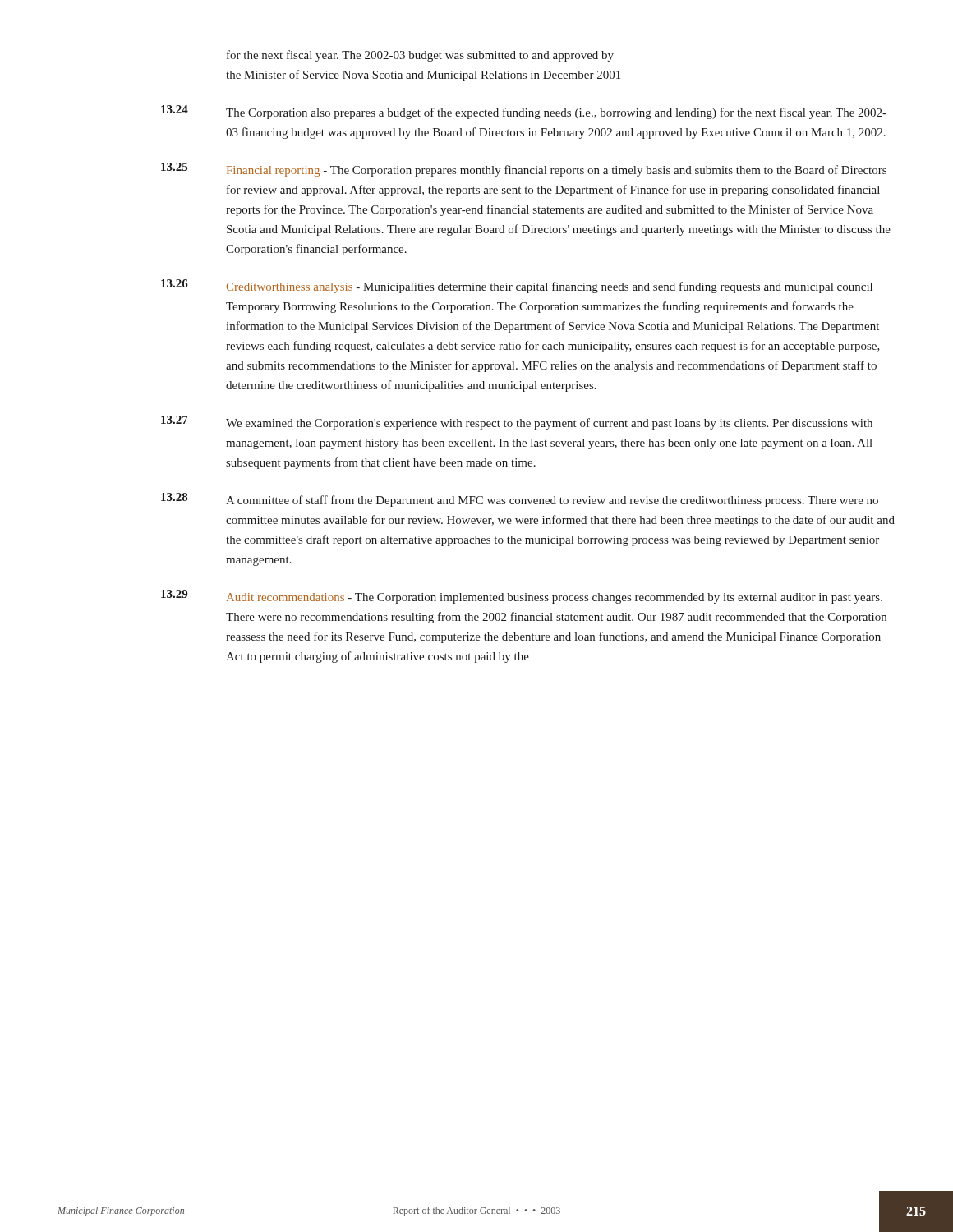Viewport: 953px width, 1232px height.
Task: Locate the block starting "13.27 We examined the Corporation's experience"
Action: pos(528,443)
